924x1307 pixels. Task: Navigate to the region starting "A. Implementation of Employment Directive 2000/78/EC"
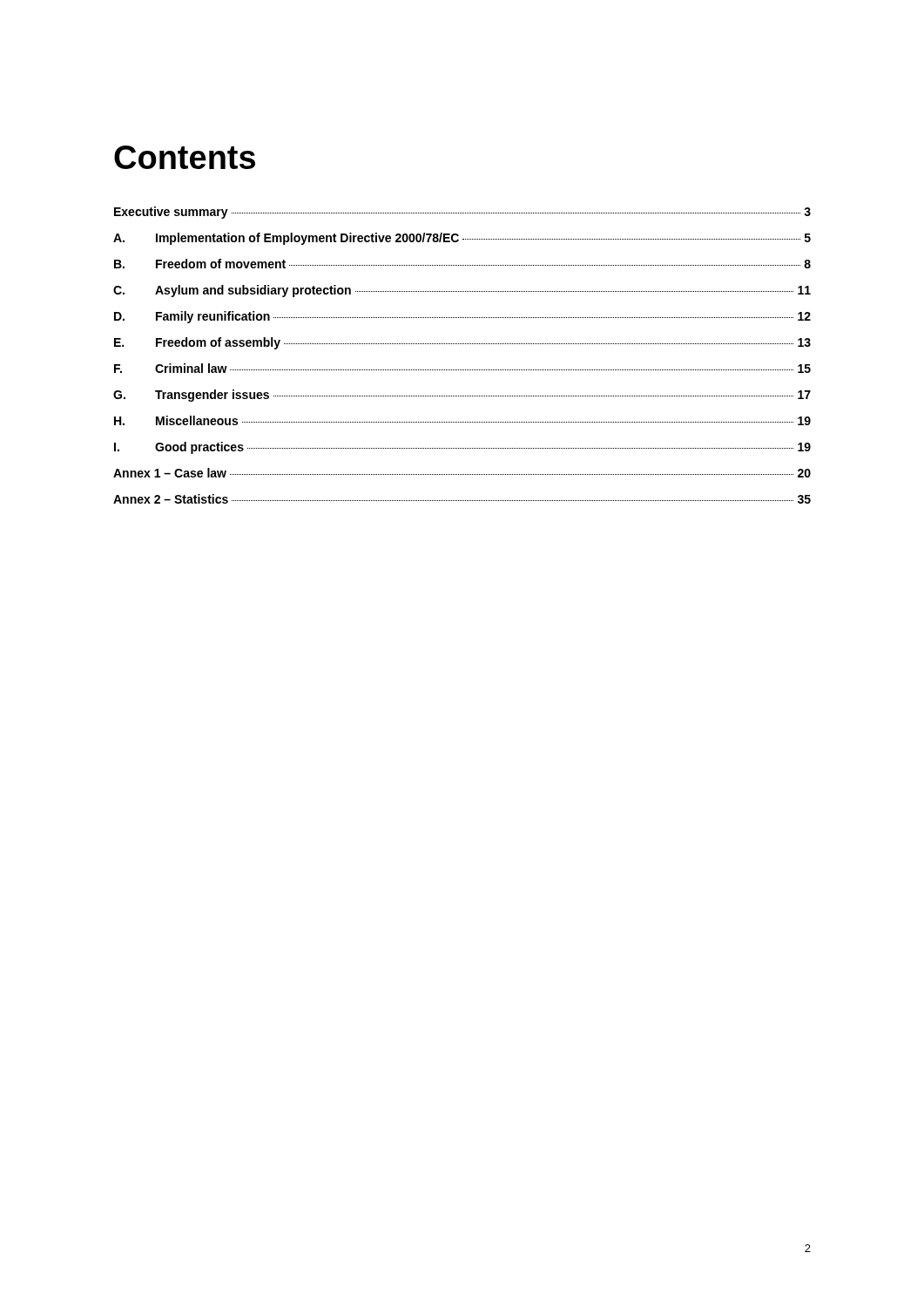pos(462,238)
